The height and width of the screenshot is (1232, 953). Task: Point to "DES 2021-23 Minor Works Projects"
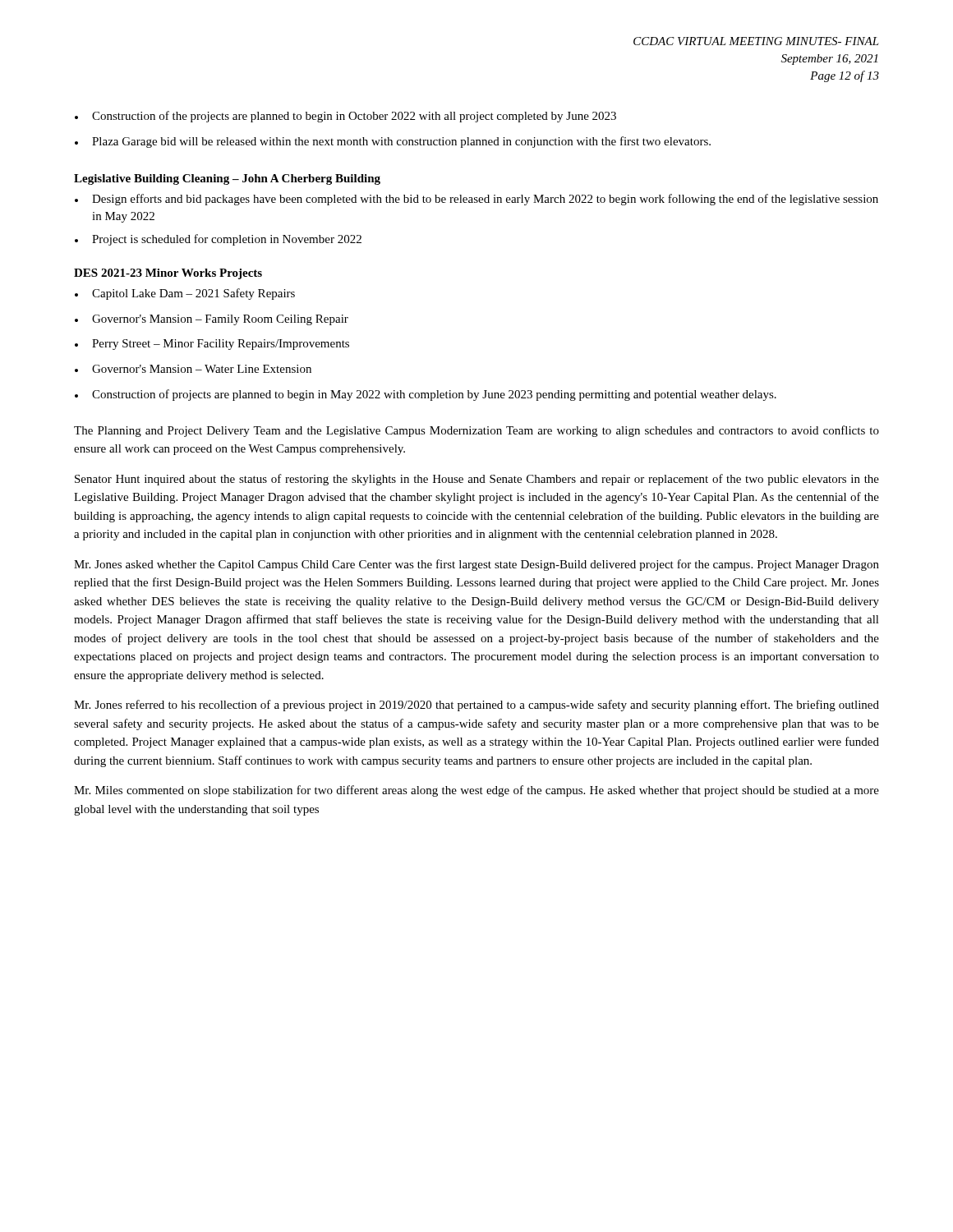tap(168, 273)
